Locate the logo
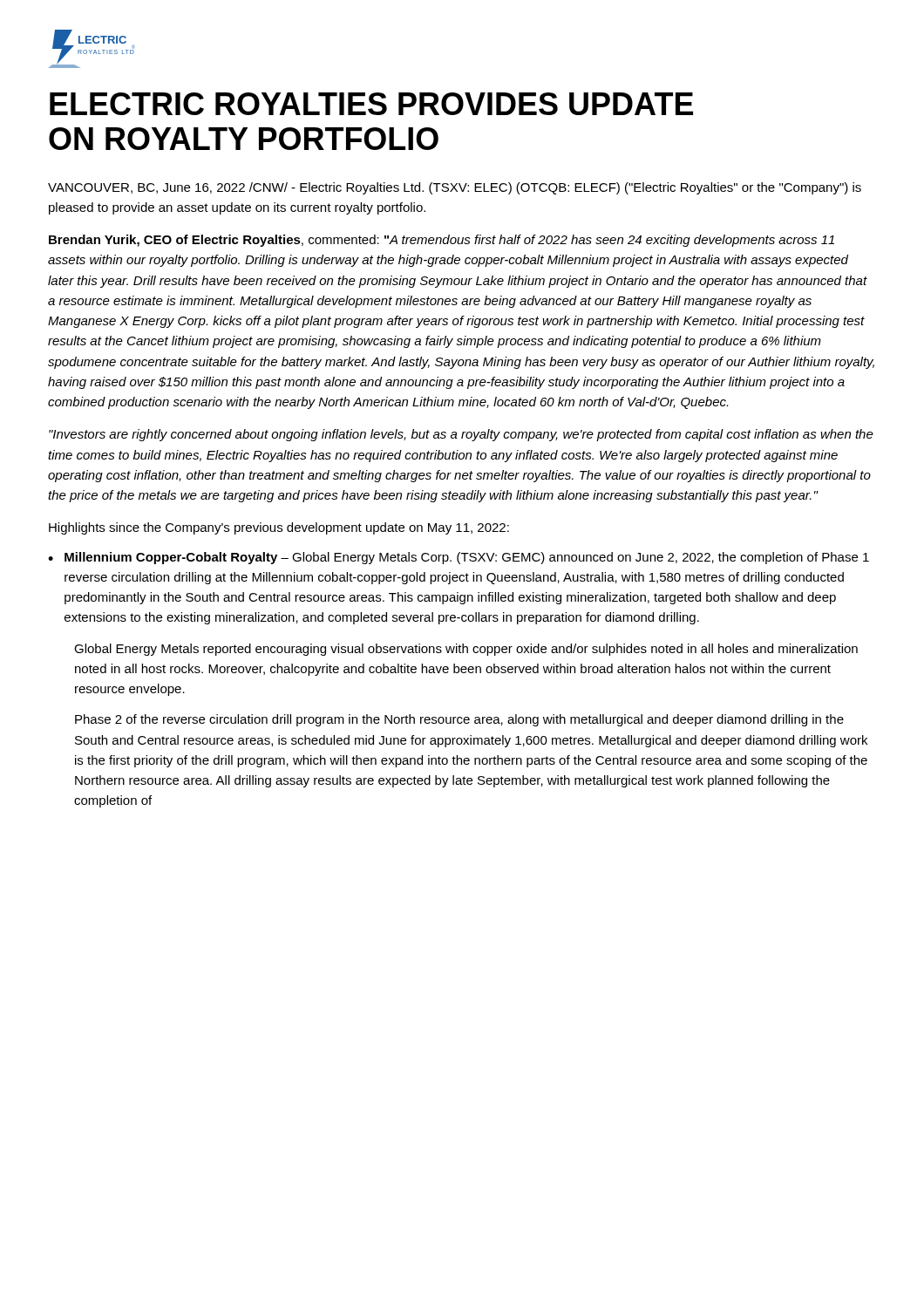This screenshot has height=1308, width=924. point(462,49)
